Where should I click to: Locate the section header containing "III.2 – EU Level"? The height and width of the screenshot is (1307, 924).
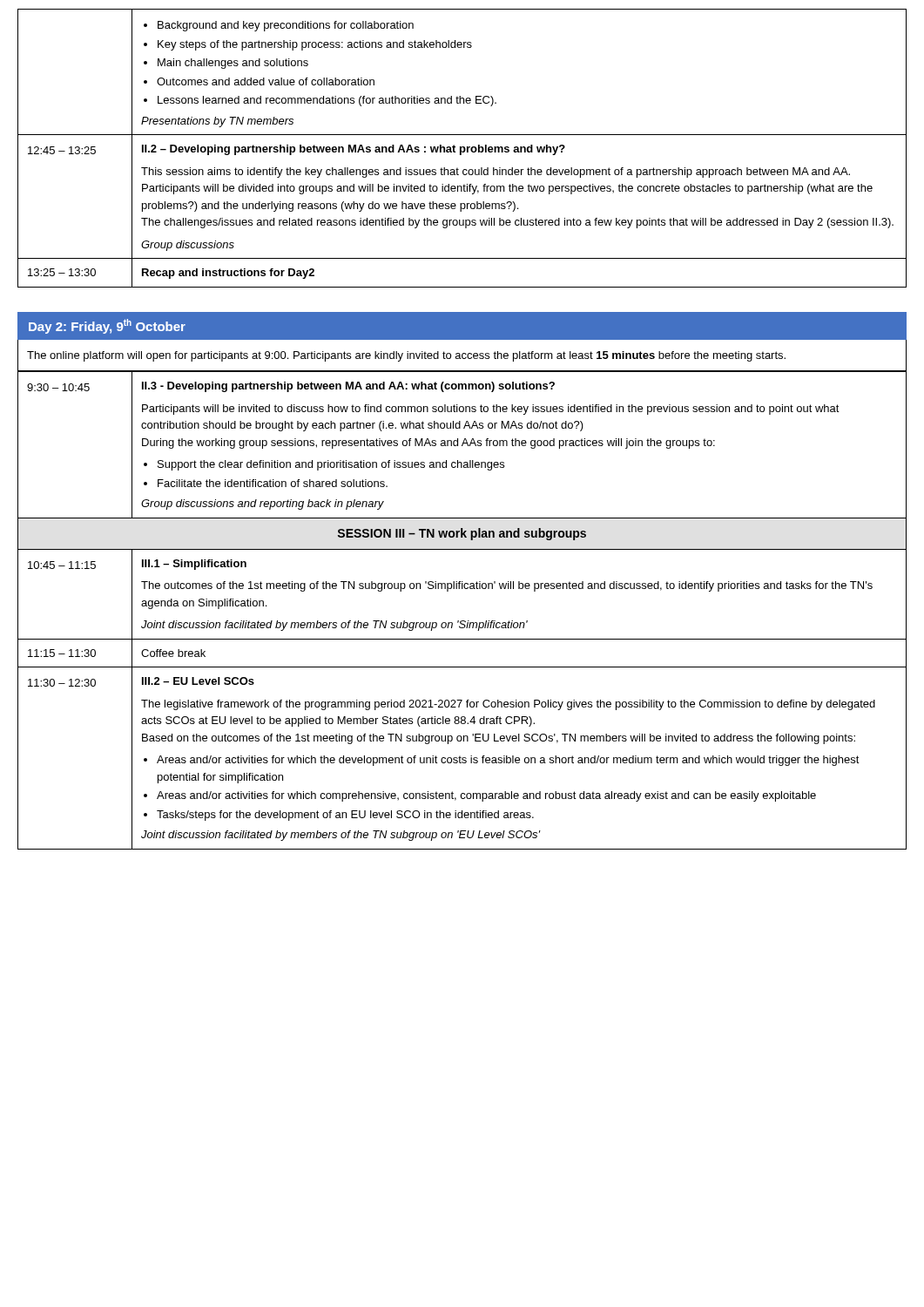click(x=198, y=681)
